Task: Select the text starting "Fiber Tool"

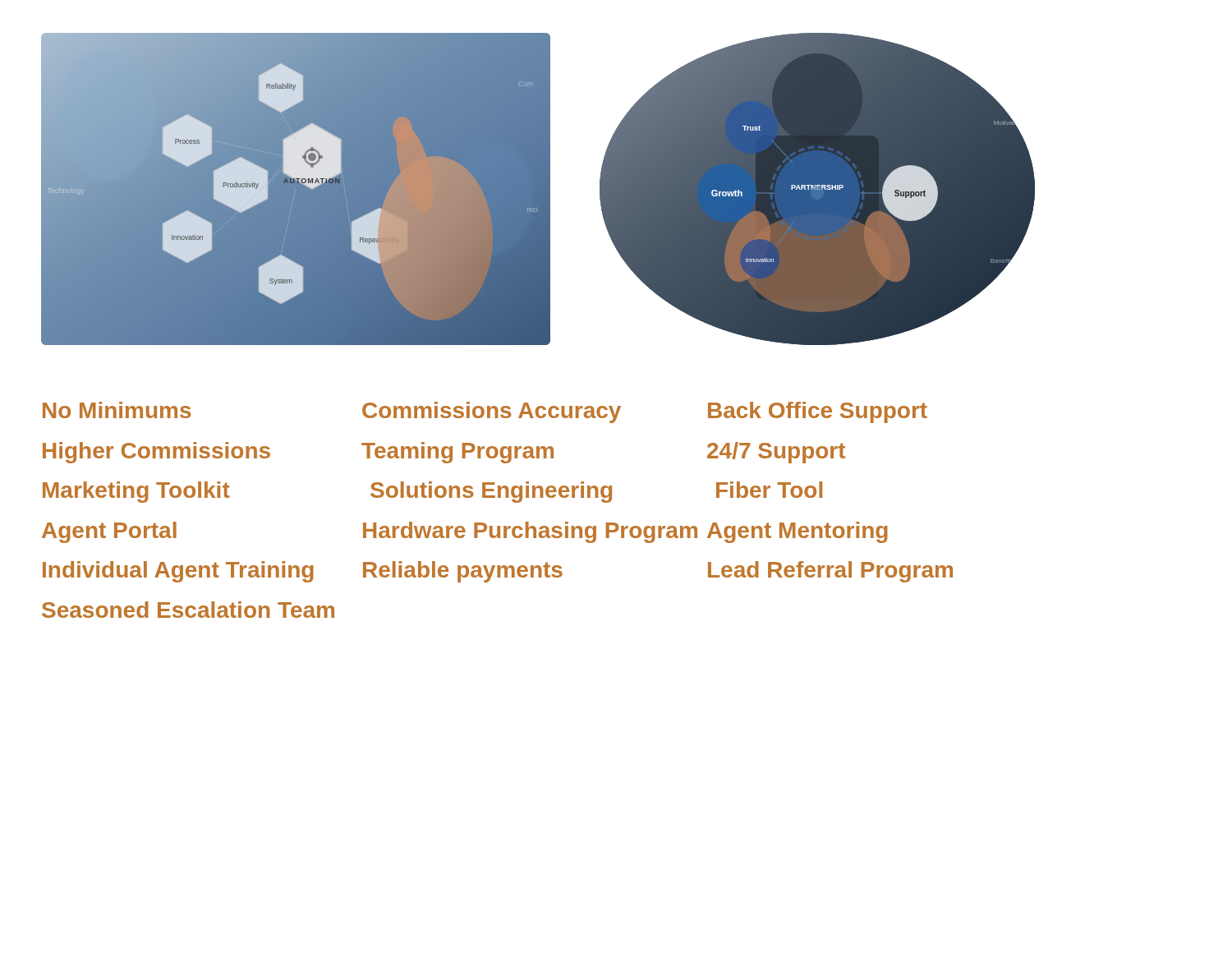Action: pyautogui.click(x=769, y=490)
